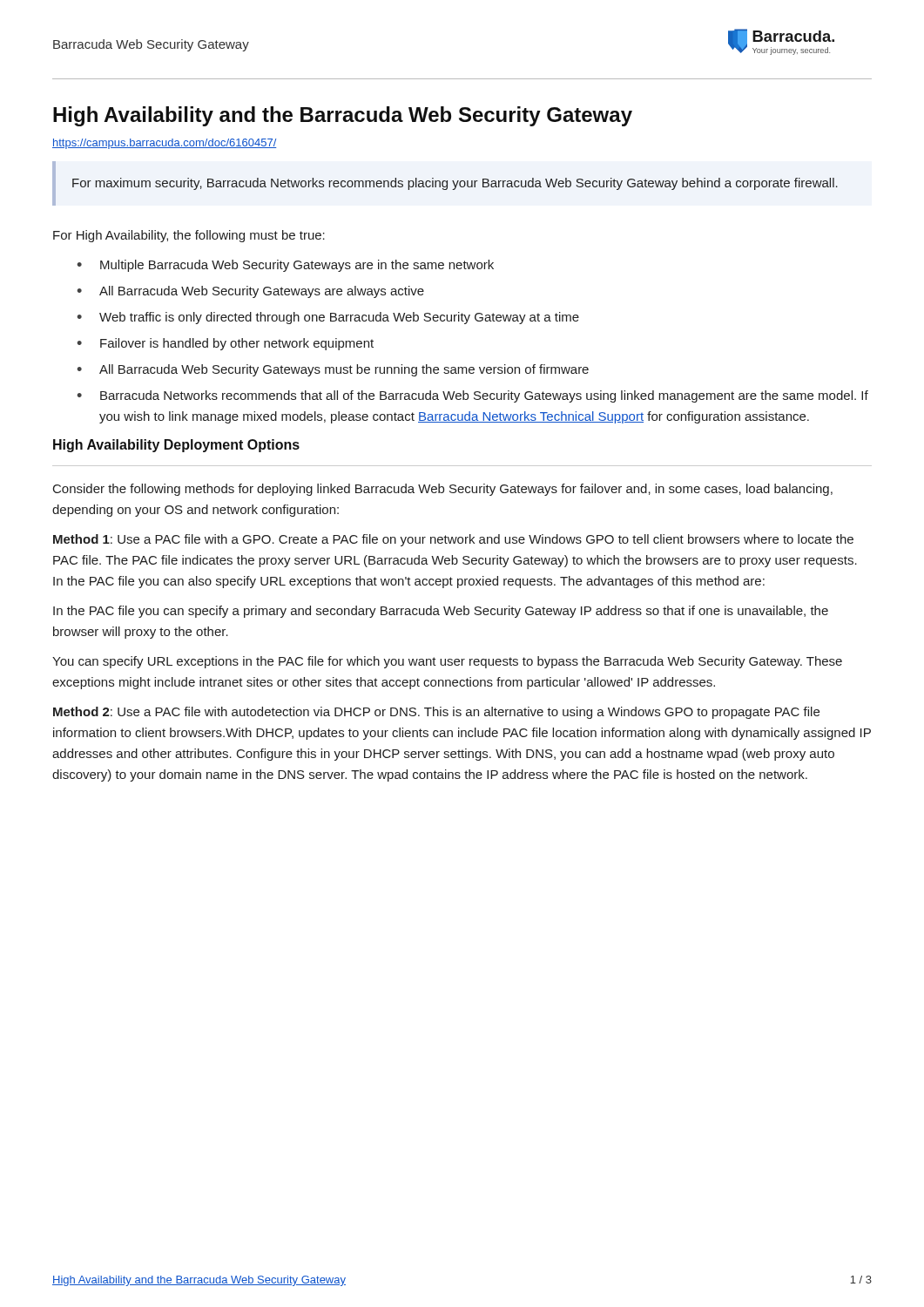This screenshot has height=1307, width=924.
Task: Find the element starting "Consider the following methods for deploying"
Action: (443, 499)
